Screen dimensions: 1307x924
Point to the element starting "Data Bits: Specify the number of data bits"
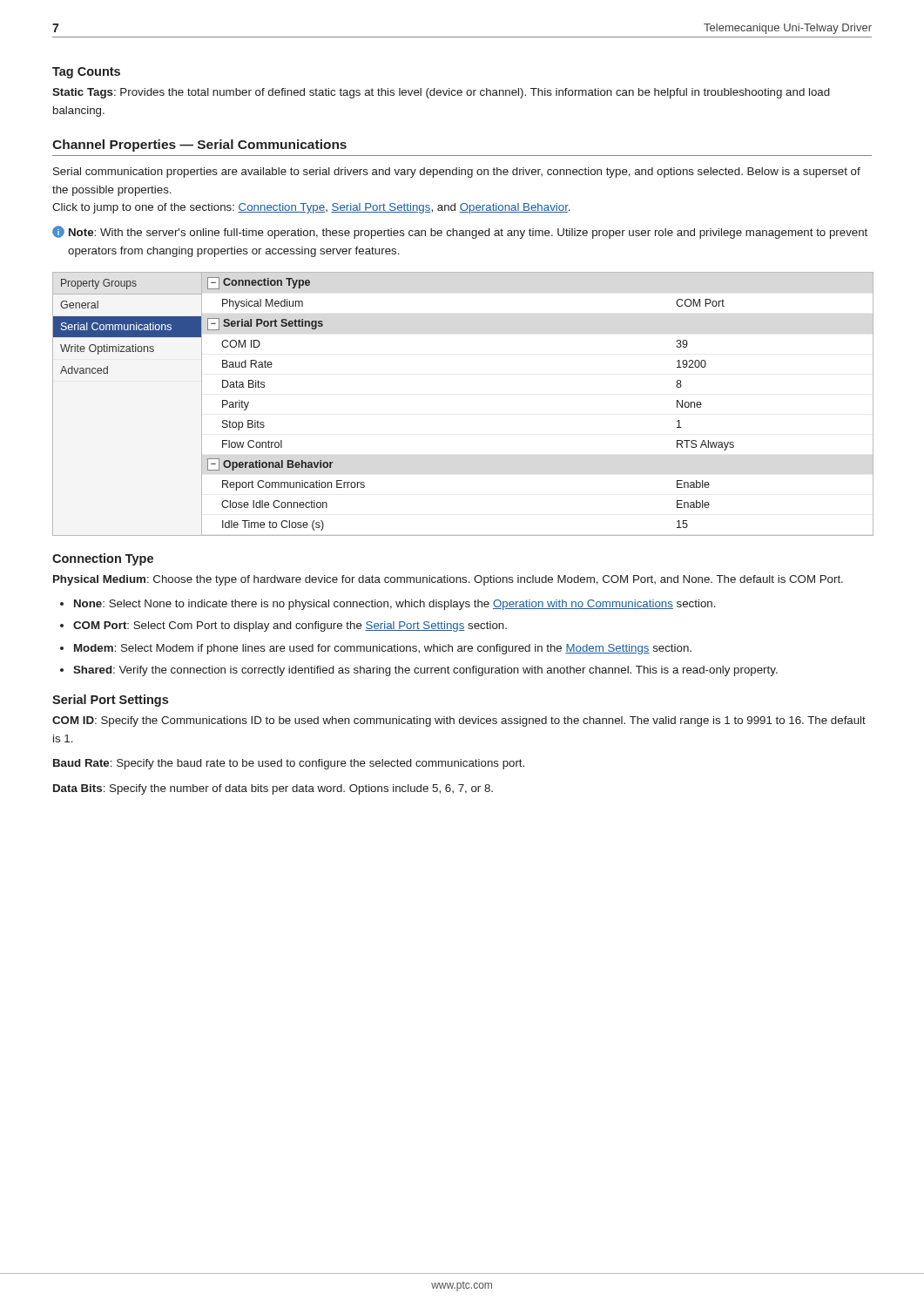click(x=273, y=788)
